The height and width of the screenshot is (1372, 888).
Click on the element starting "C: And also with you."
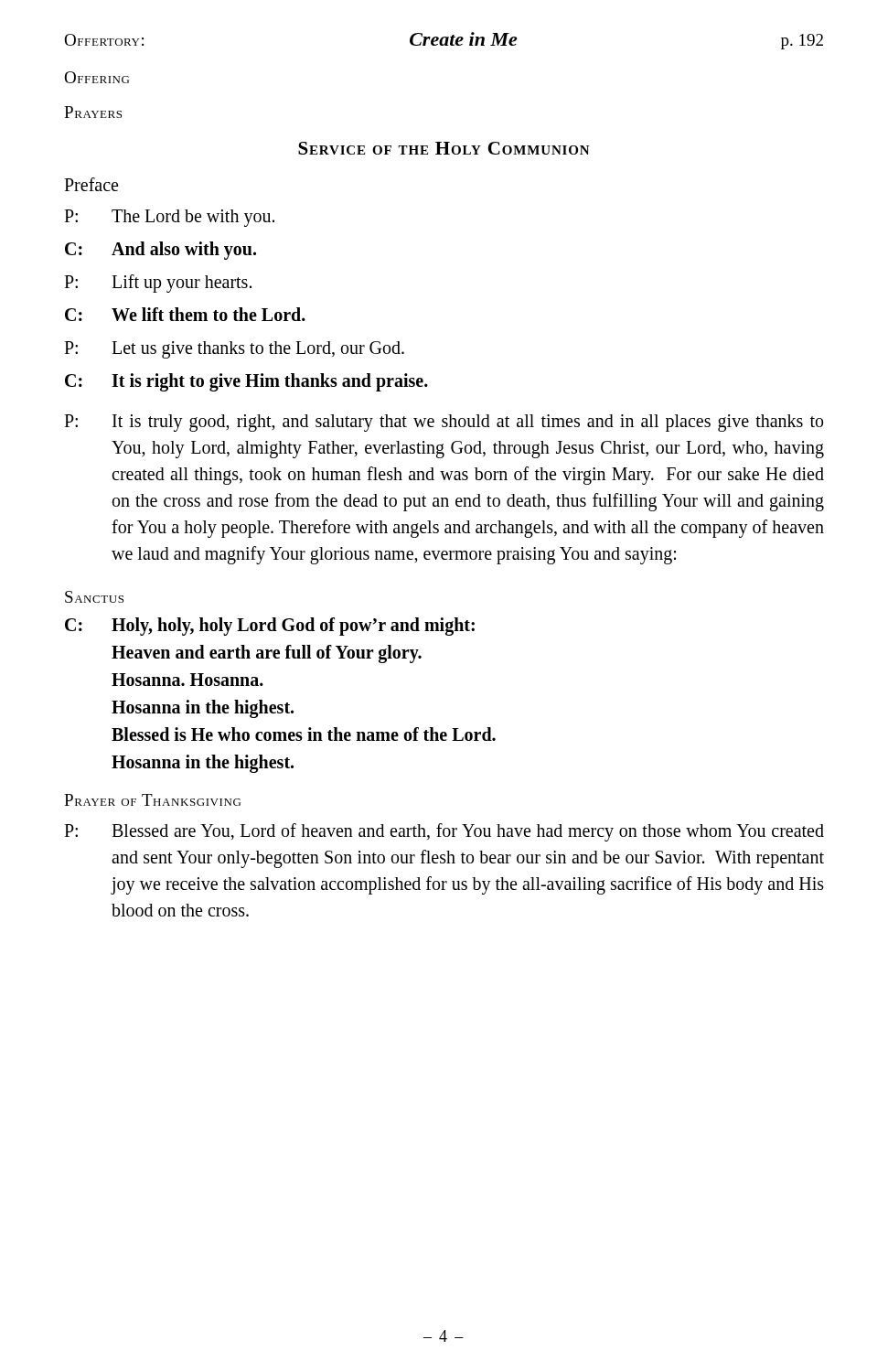click(160, 251)
